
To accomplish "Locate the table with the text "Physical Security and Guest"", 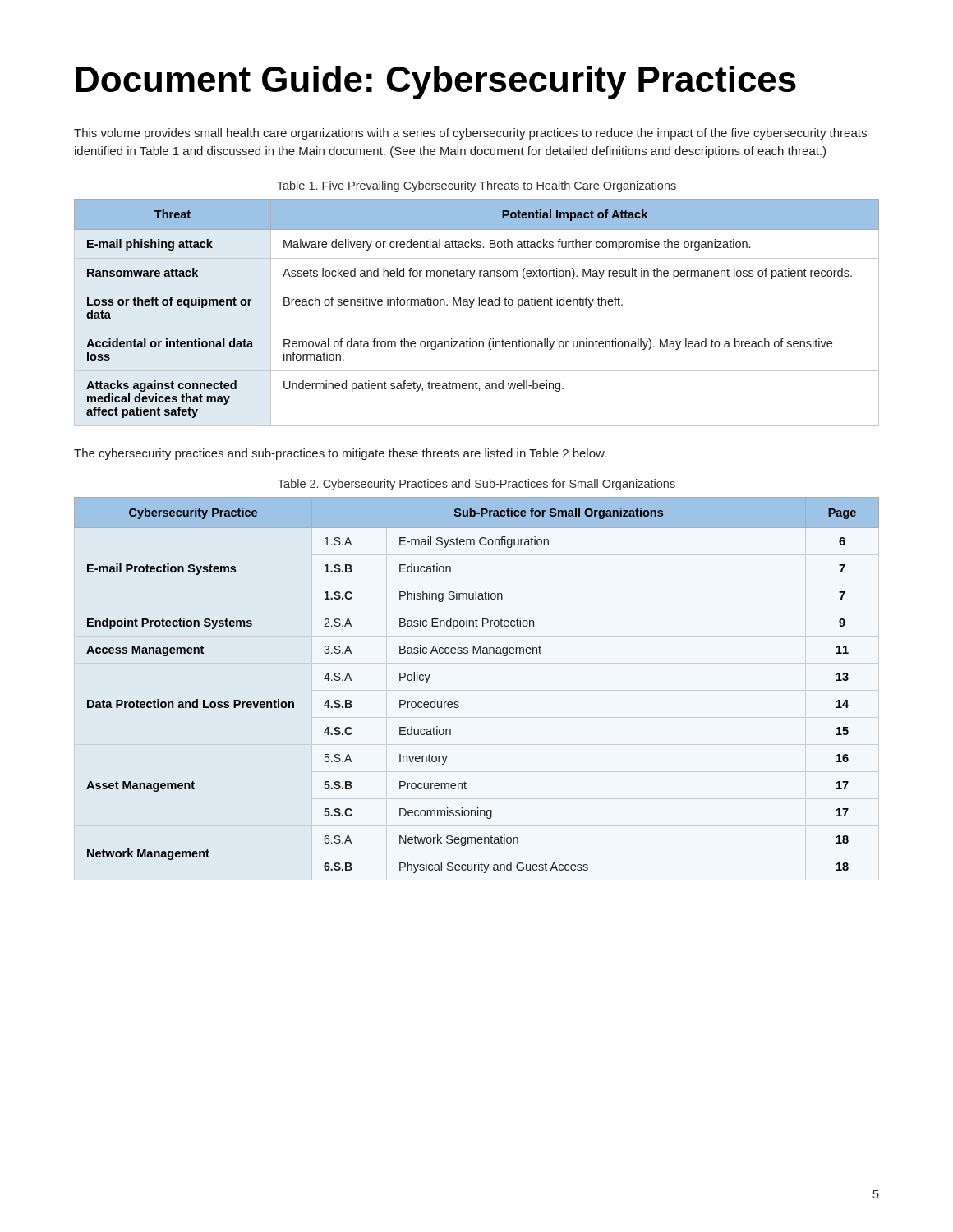I will click(476, 689).
